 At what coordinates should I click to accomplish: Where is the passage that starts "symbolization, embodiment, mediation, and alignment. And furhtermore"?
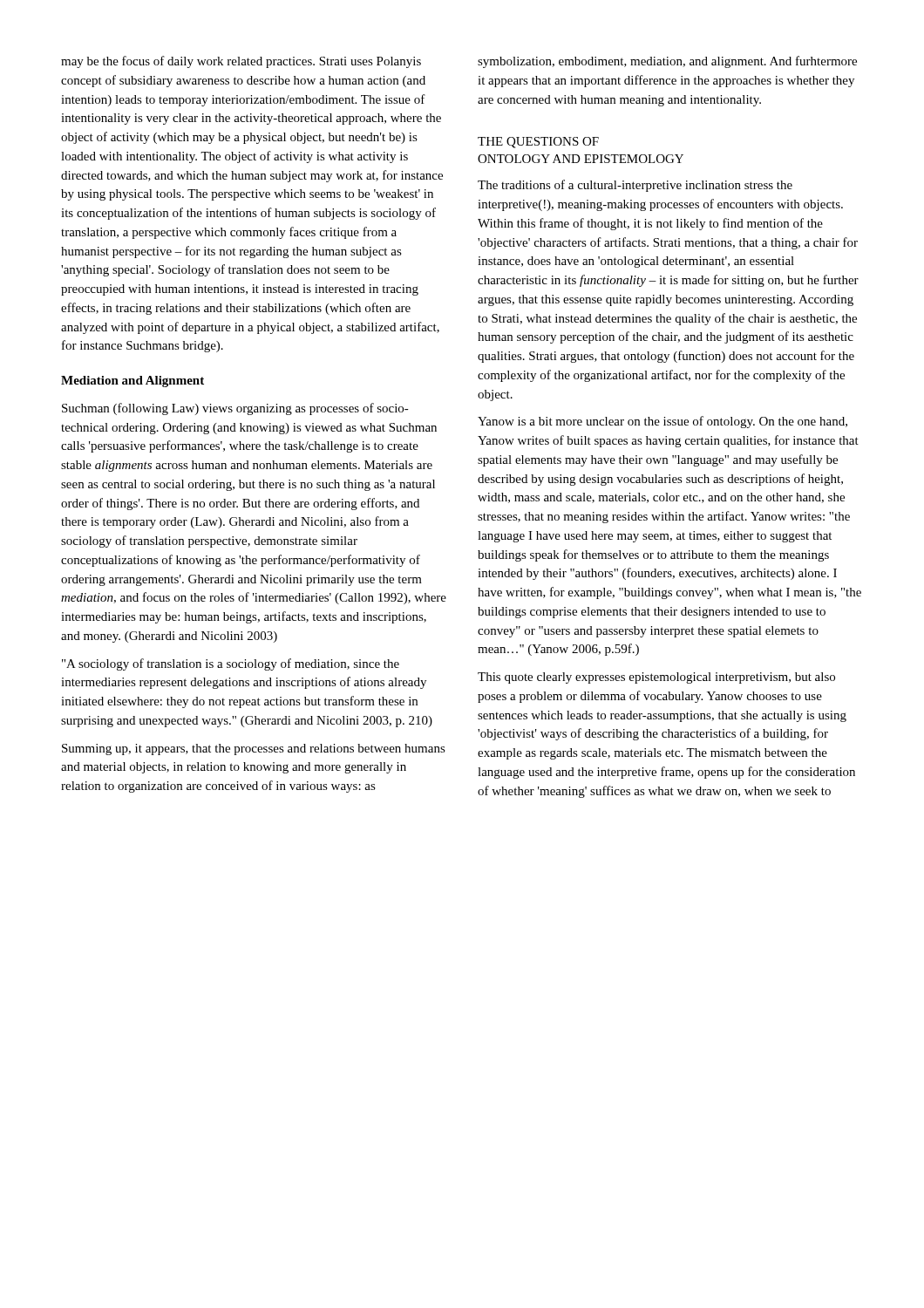[670, 81]
